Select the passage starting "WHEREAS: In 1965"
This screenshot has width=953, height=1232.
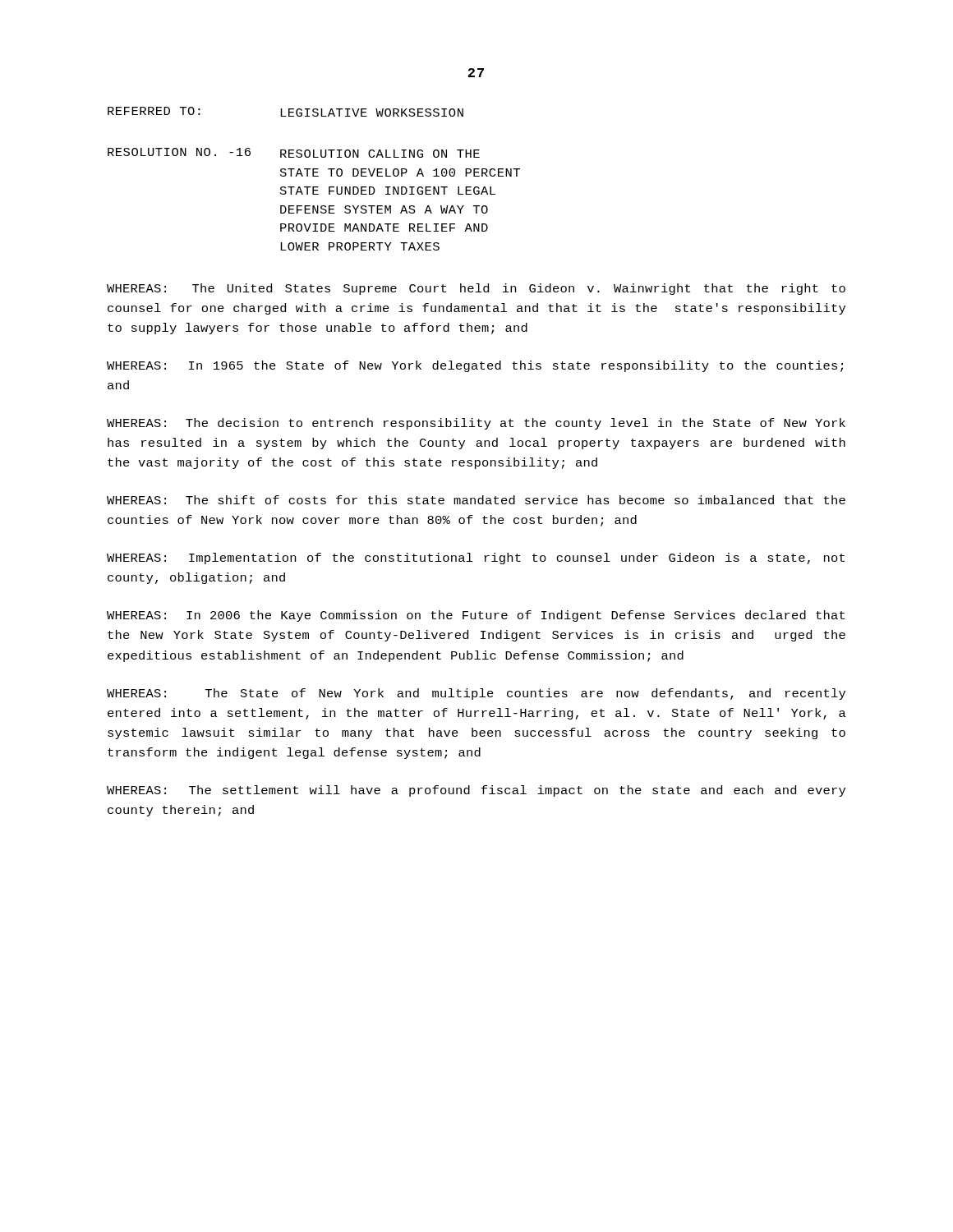coord(476,376)
